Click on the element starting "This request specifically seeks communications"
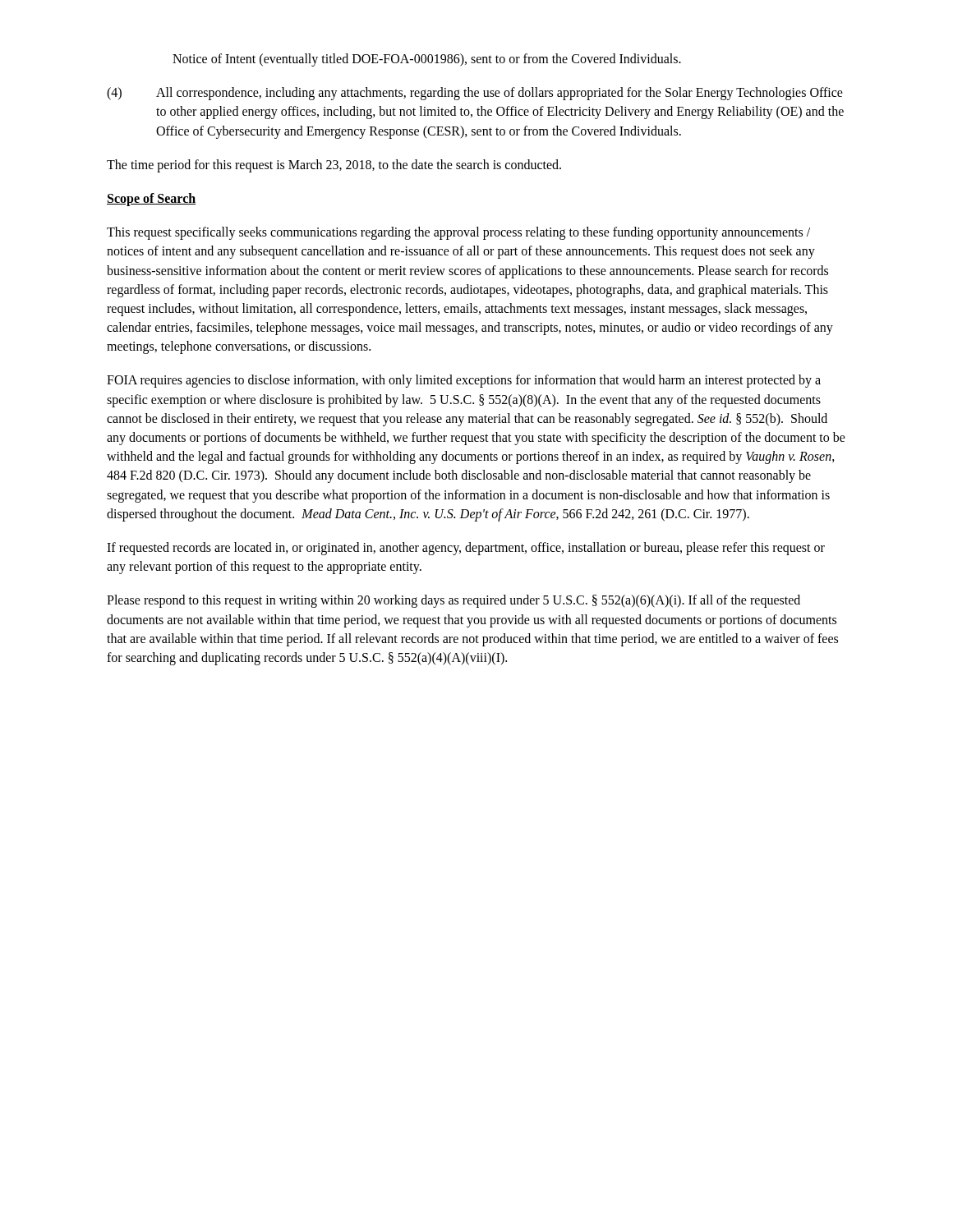Viewport: 953px width, 1232px height. tap(470, 289)
